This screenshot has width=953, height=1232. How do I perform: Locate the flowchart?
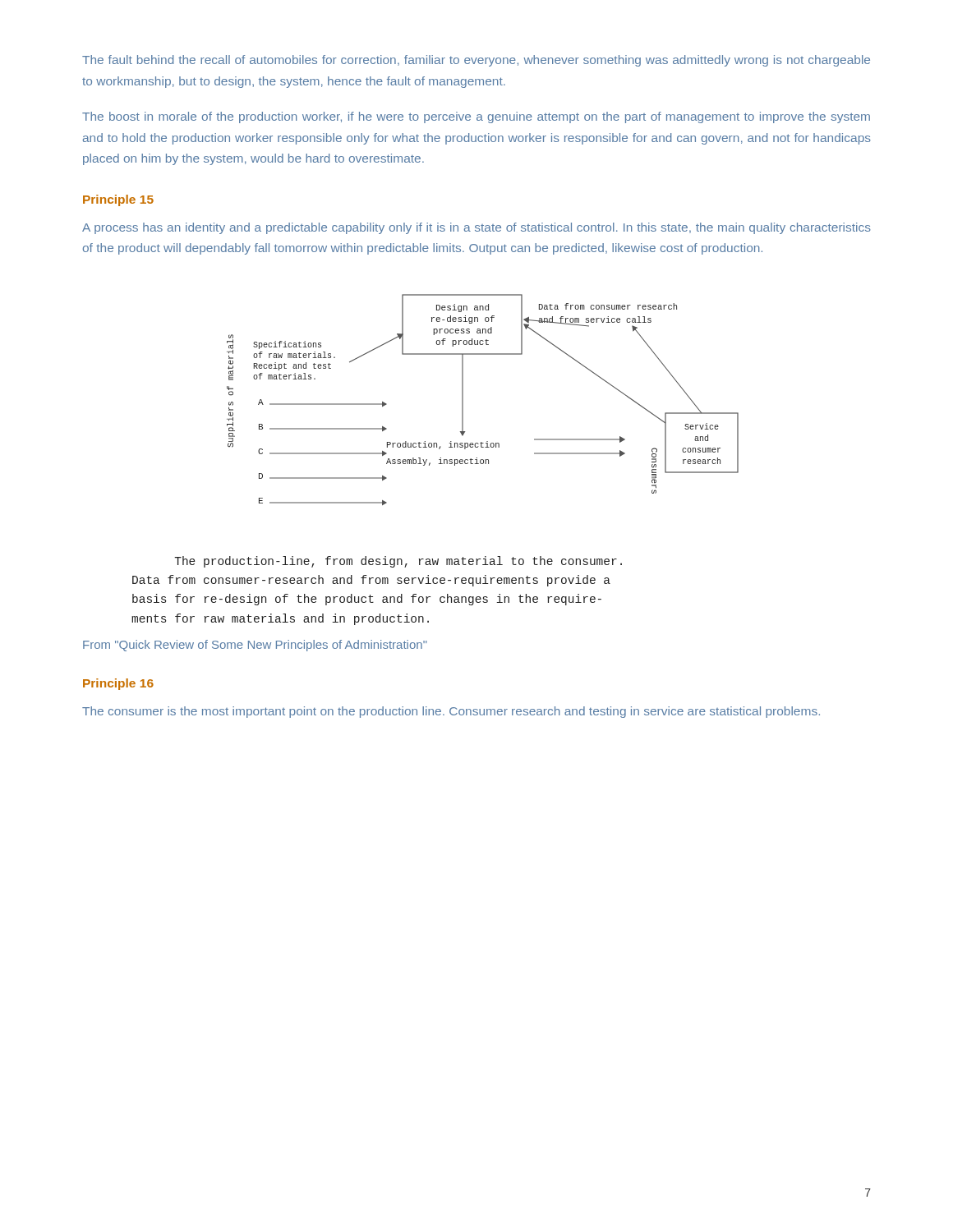pos(476,411)
